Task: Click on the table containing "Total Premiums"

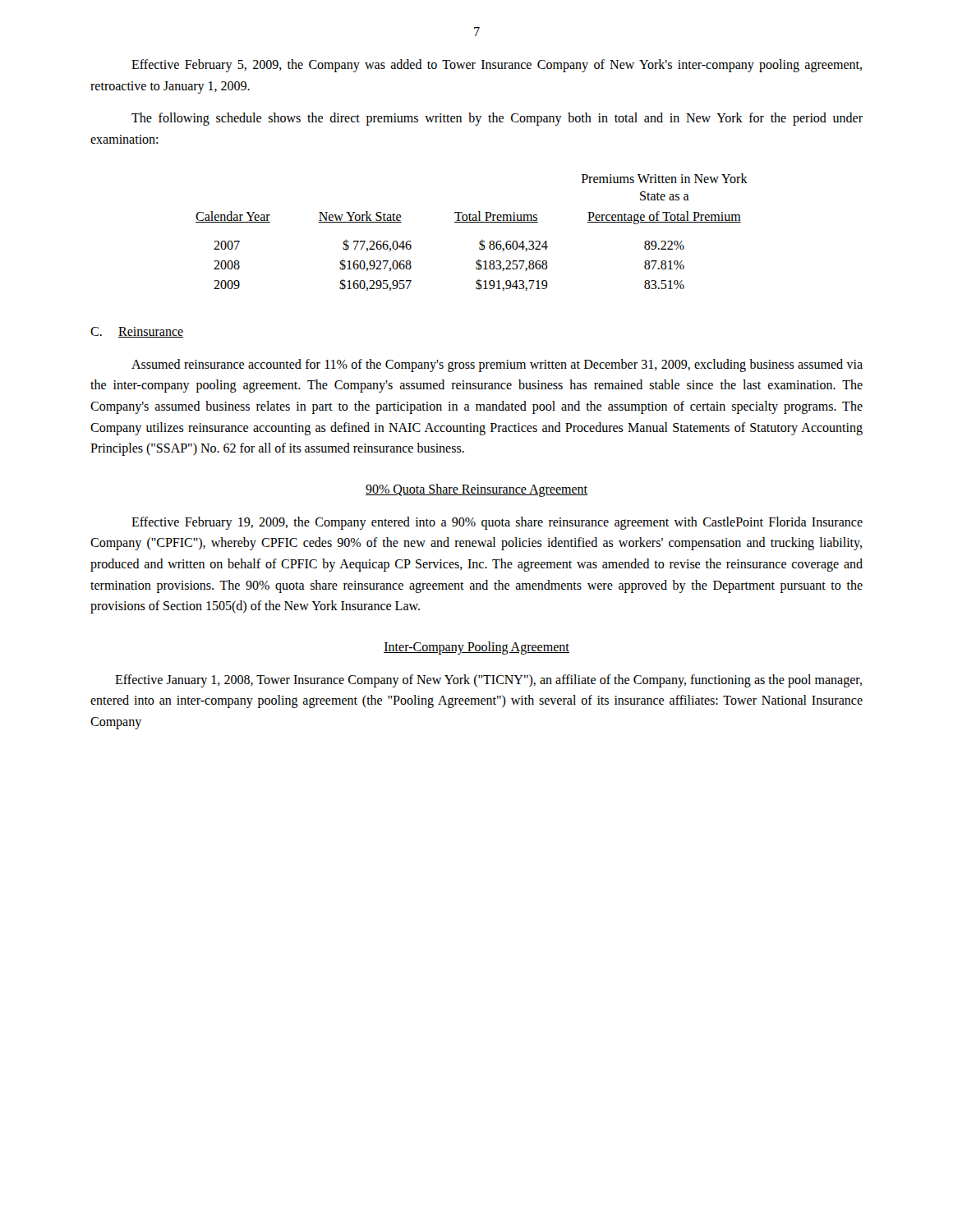Action: 476,232
